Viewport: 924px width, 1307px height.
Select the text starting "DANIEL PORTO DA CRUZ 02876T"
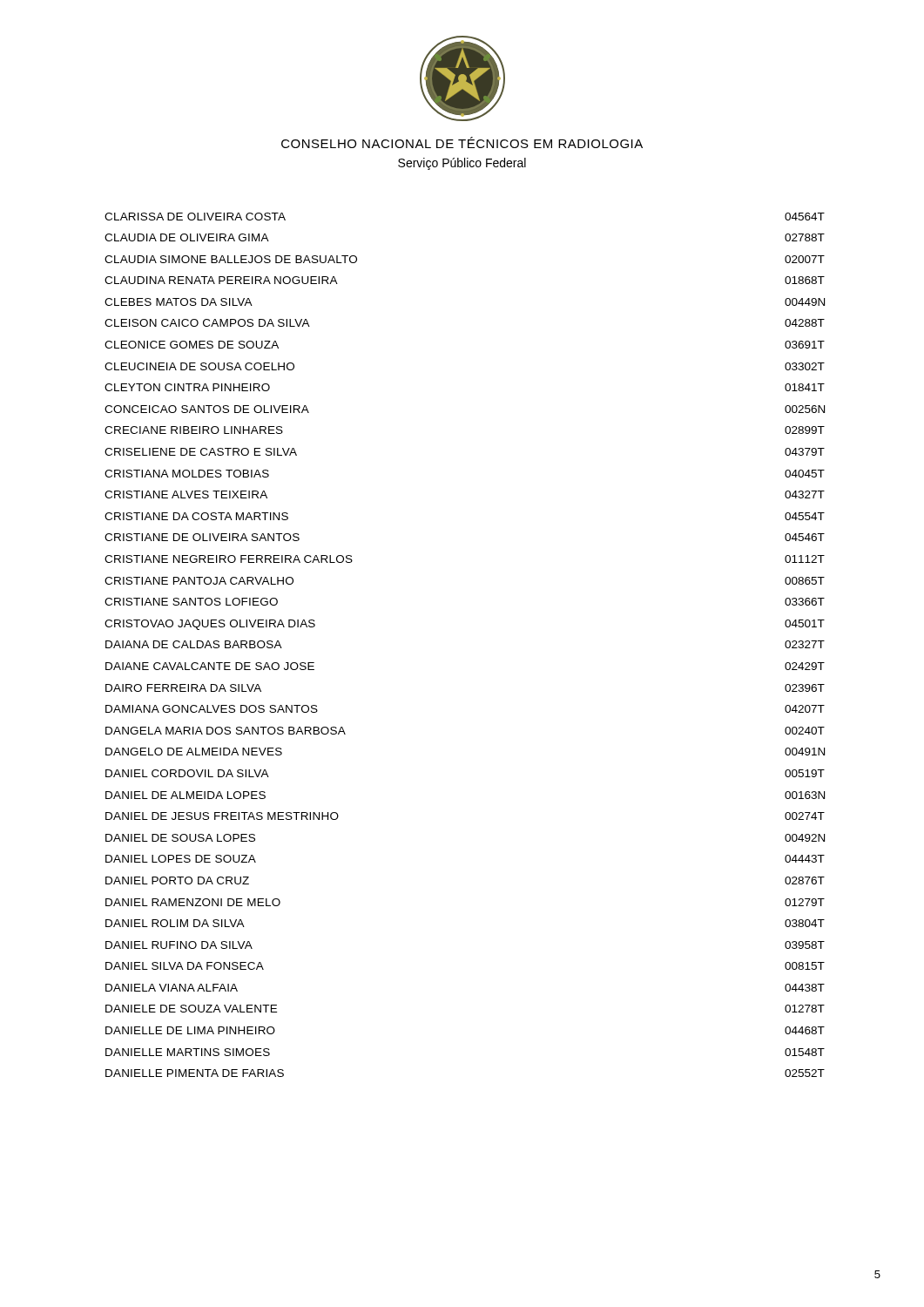tap(180, 880)
